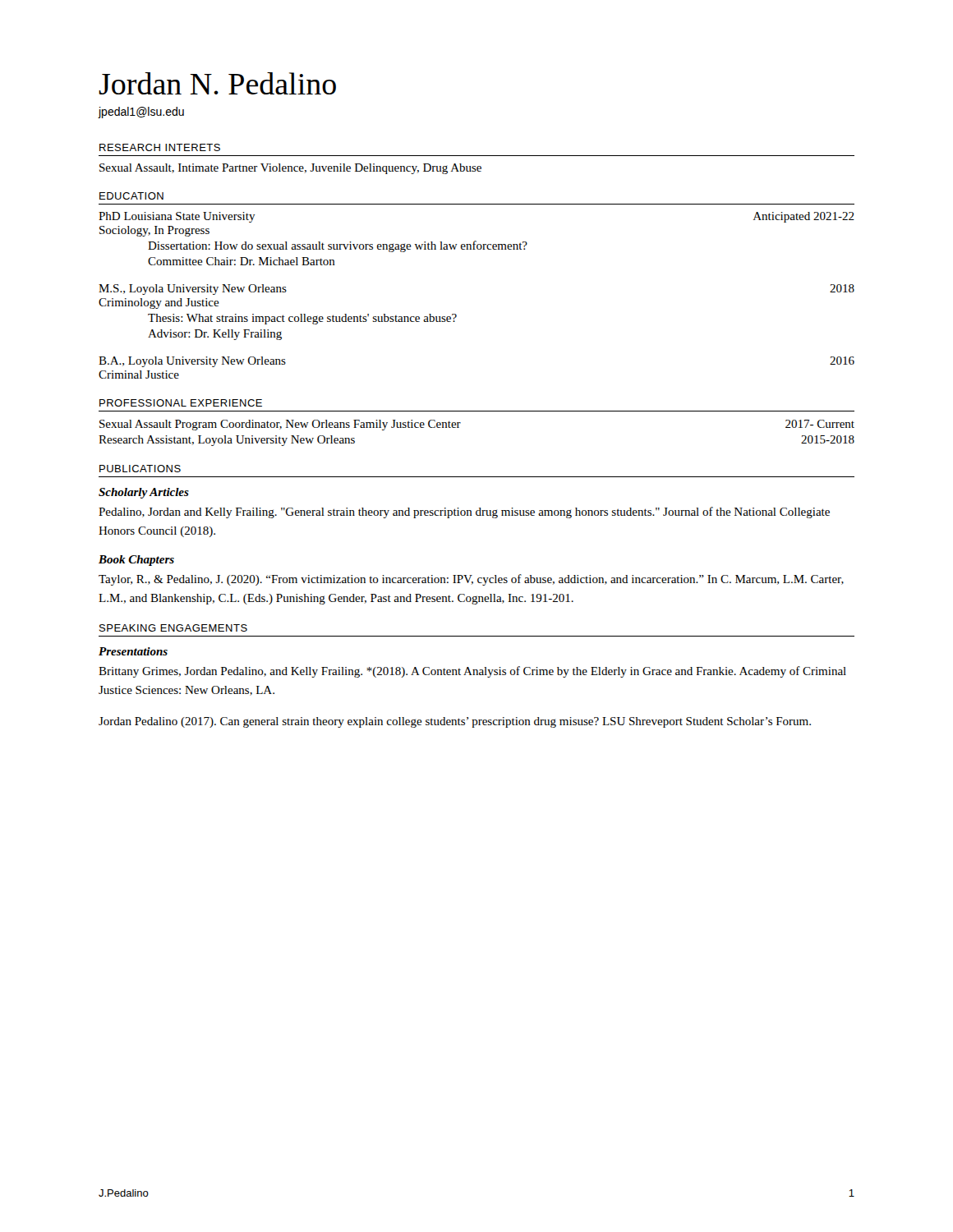Point to "Book Chapters"
Image resolution: width=953 pixels, height=1232 pixels.
(136, 559)
